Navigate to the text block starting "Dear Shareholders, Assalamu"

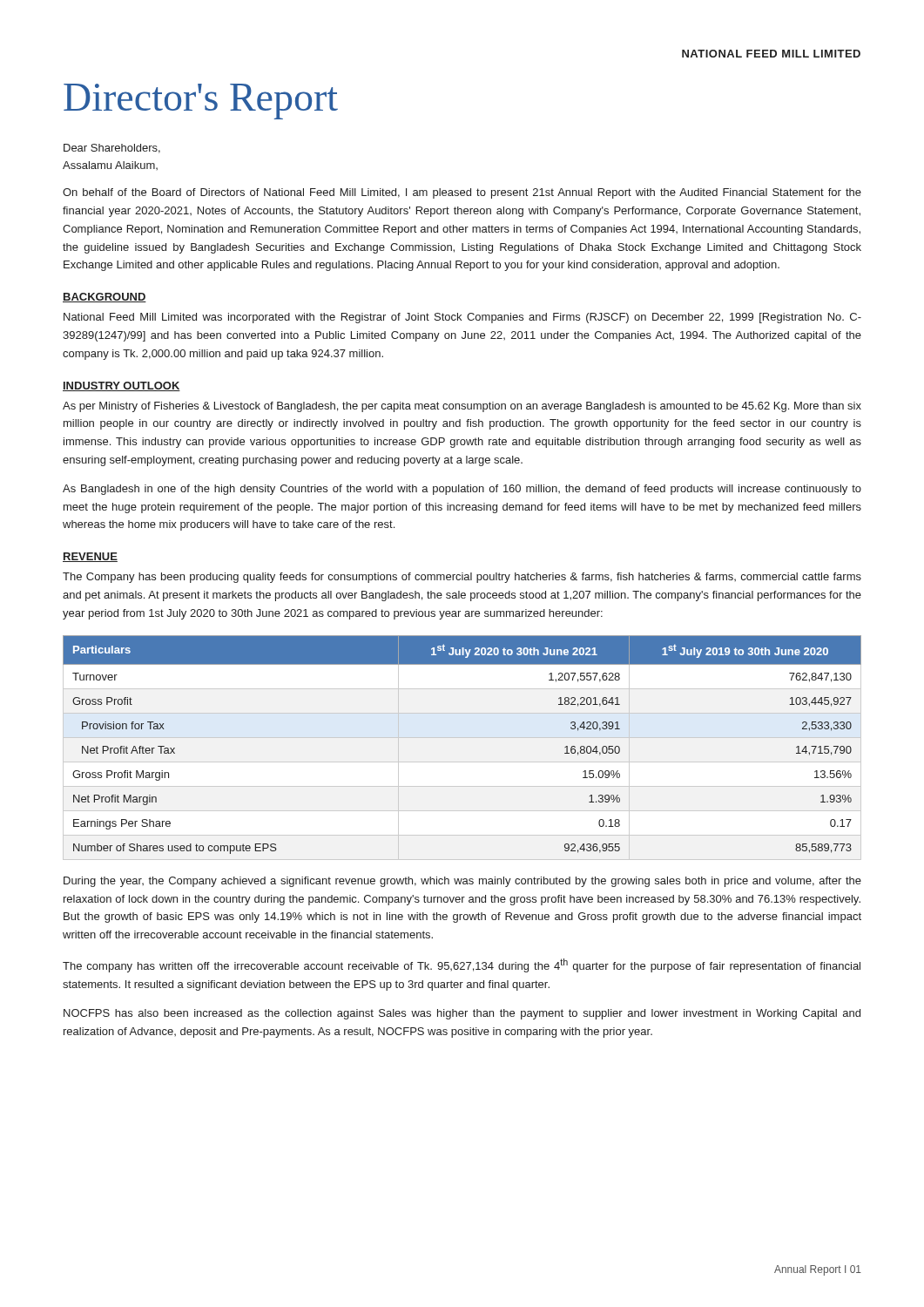(112, 156)
